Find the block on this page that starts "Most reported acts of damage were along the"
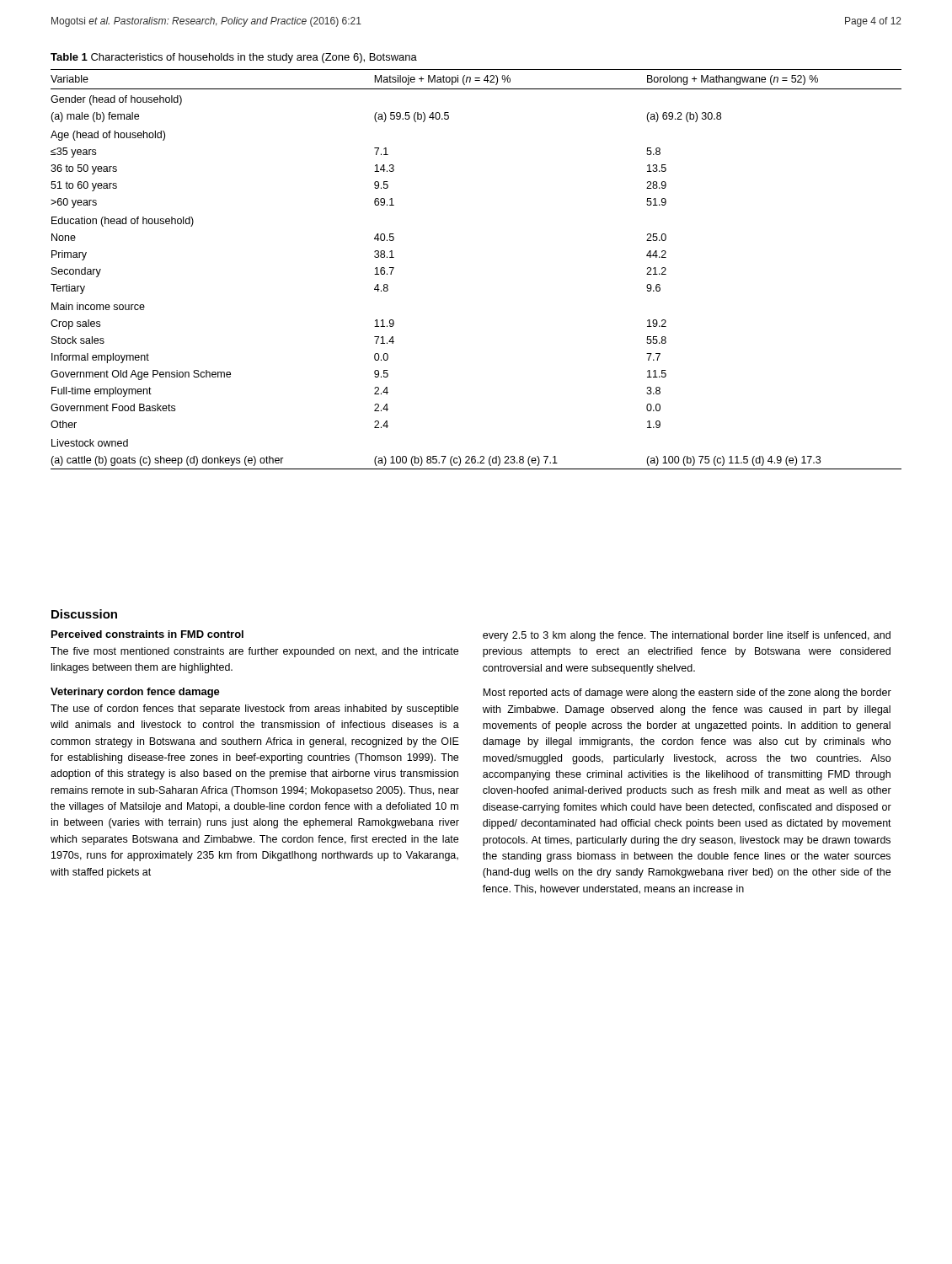This screenshot has height=1264, width=952. (x=687, y=791)
